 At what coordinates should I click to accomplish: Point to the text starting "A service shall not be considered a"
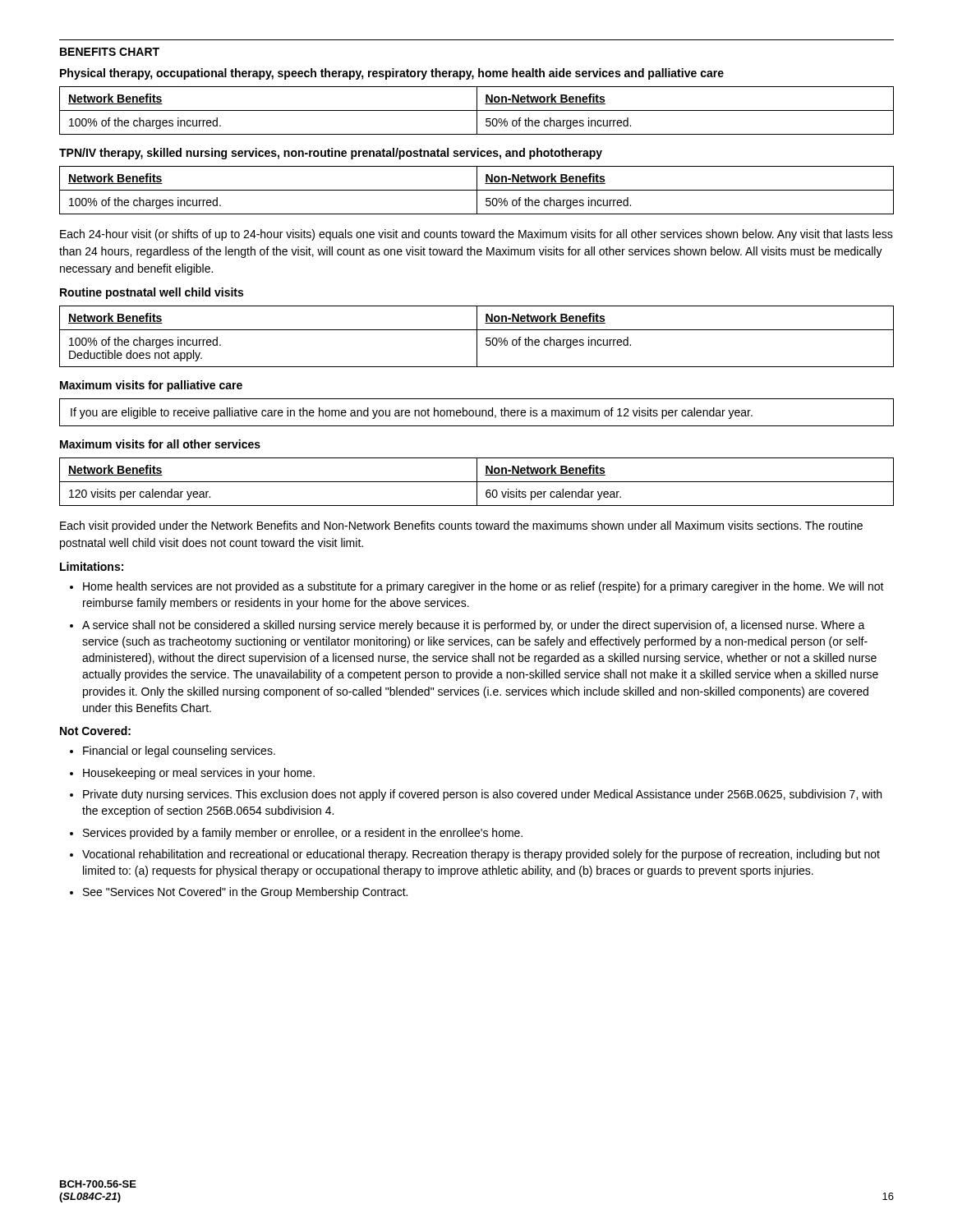pos(480,666)
